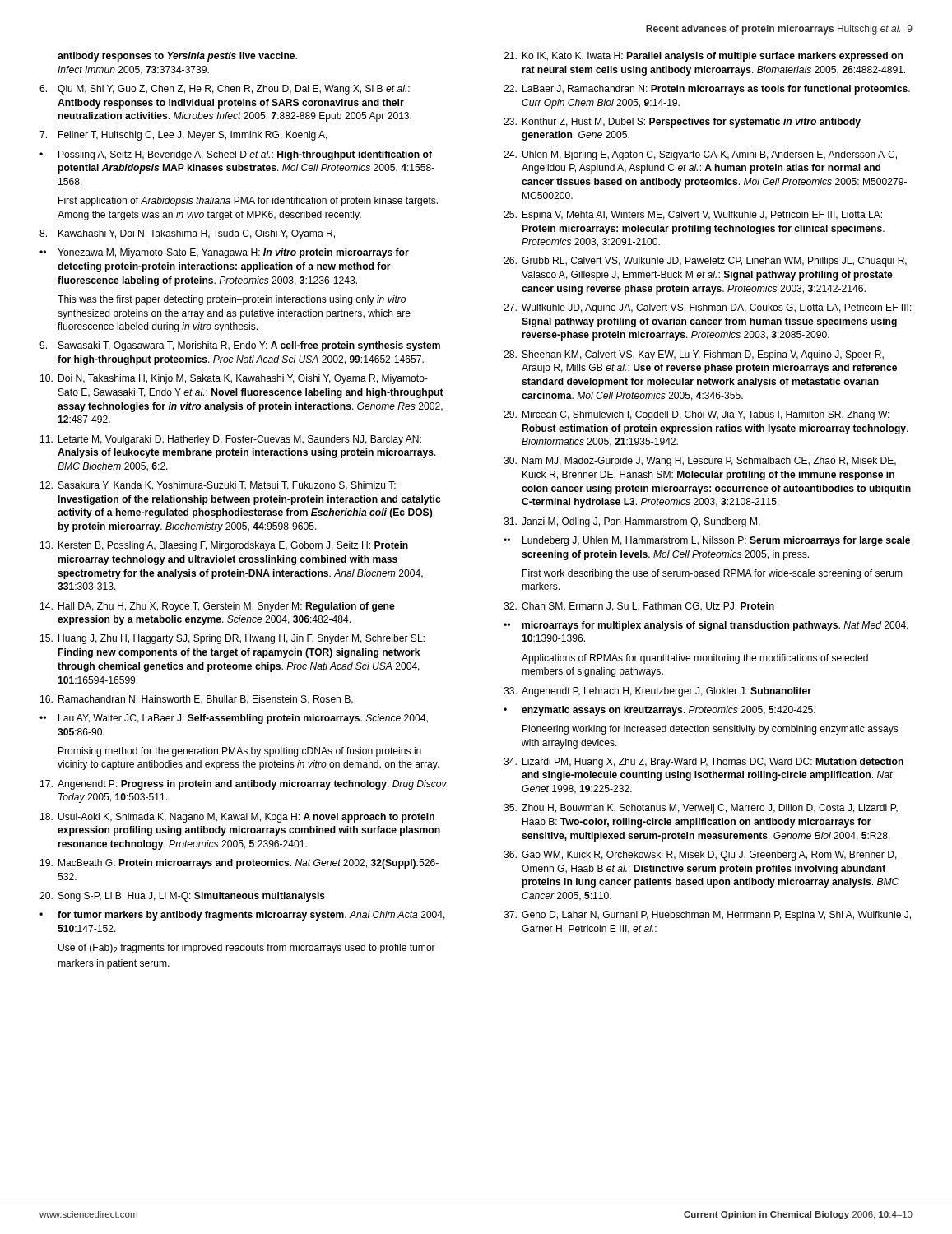Image resolution: width=952 pixels, height=1234 pixels.
Task: Point to the block beginning "34. Lizardi PM, Huang X,"
Action: point(708,776)
